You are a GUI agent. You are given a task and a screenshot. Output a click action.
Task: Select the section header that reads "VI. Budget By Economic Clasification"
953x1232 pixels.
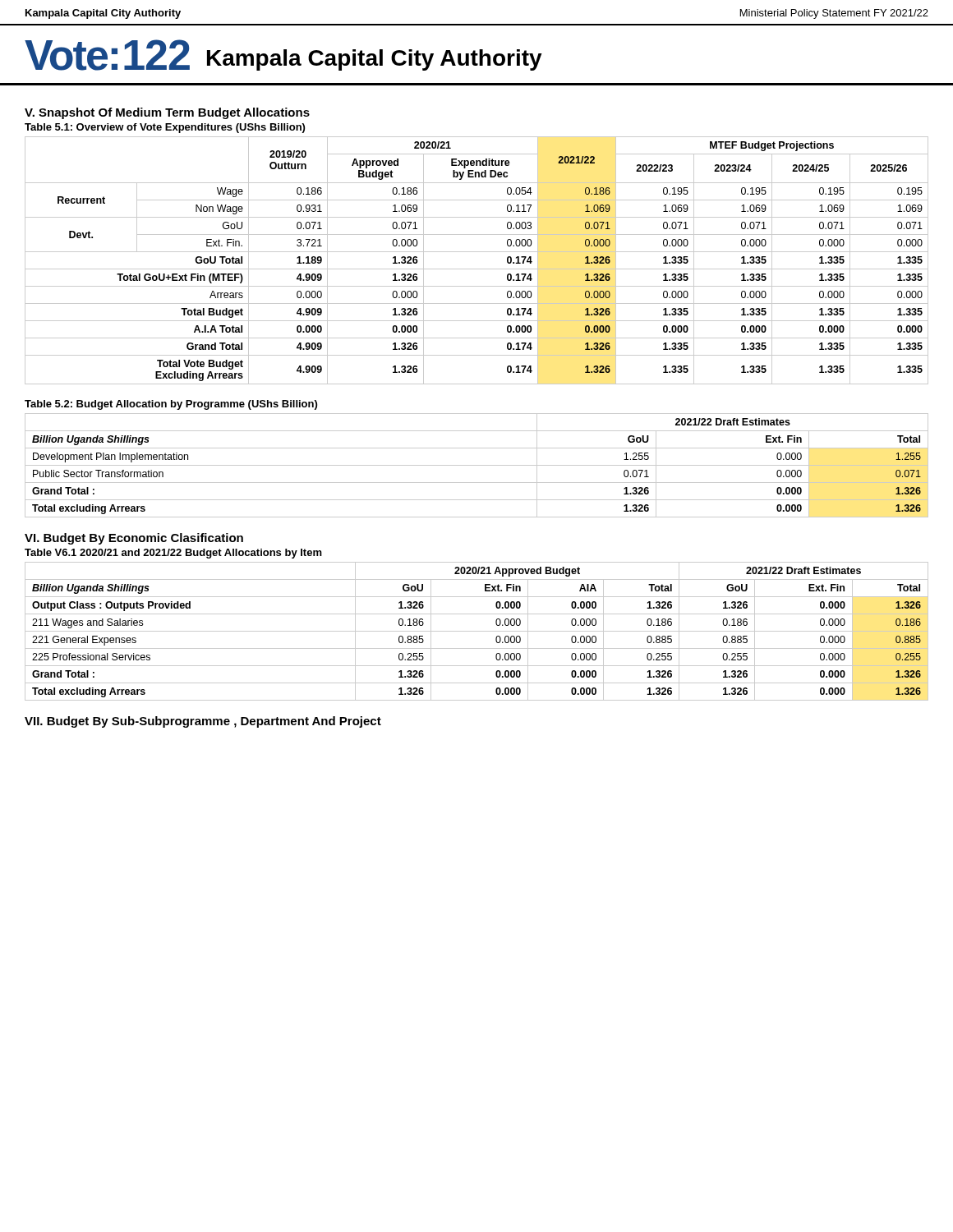[134, 538]
